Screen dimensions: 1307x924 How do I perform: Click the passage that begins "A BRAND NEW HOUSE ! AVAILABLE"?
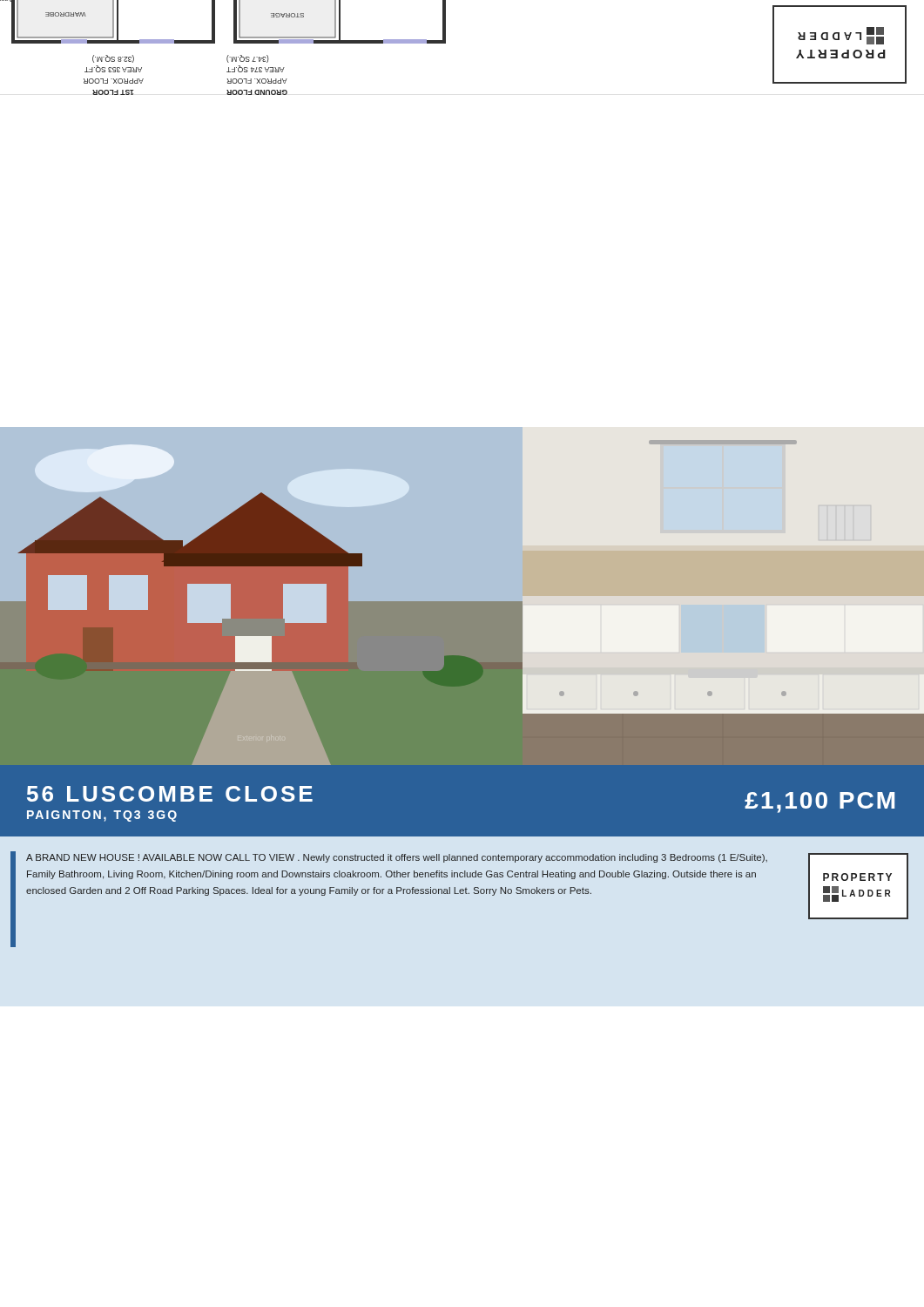[397, 874]
